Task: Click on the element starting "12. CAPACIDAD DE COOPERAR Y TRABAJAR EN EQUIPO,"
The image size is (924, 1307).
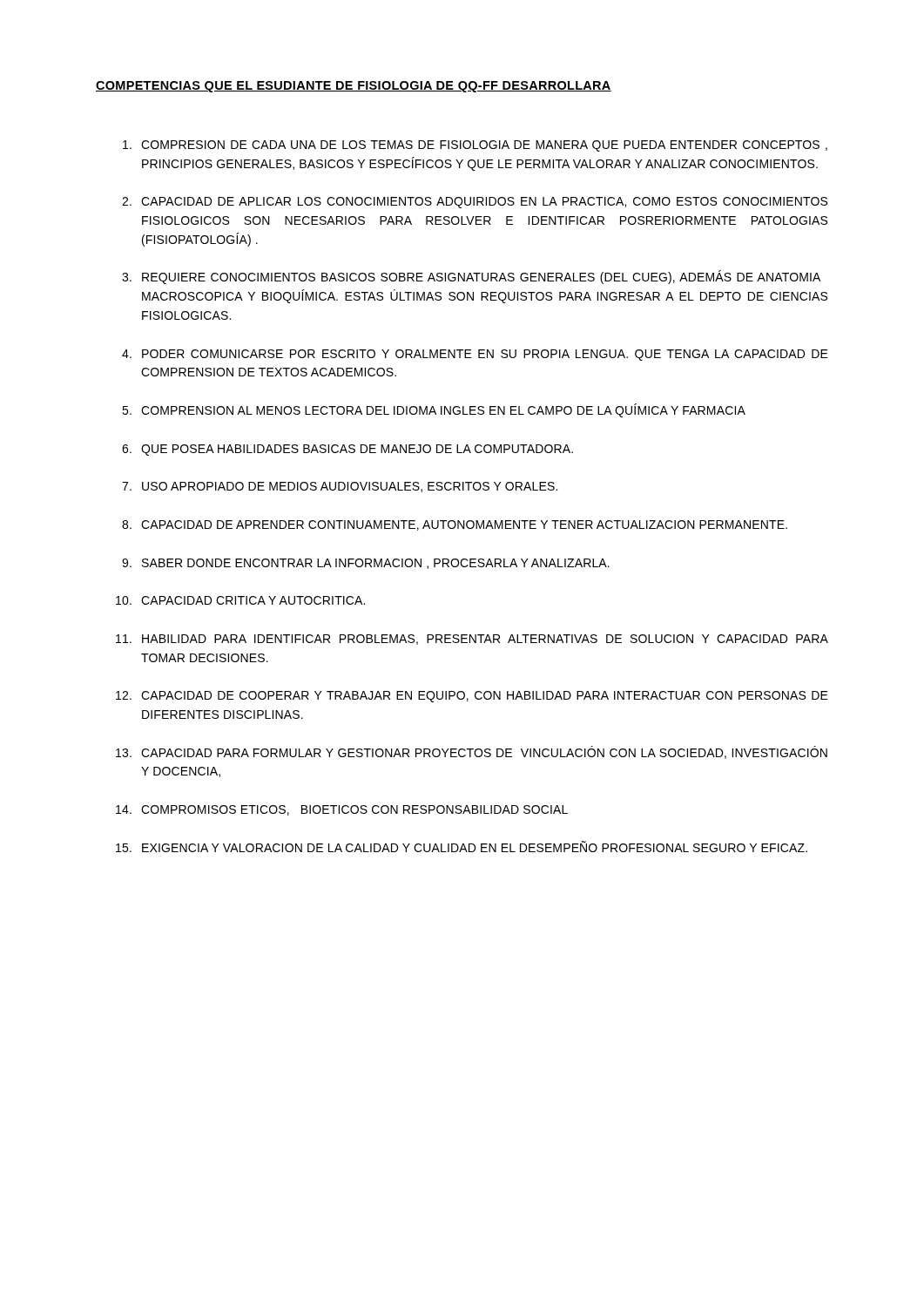Action: tap(462, 706)
